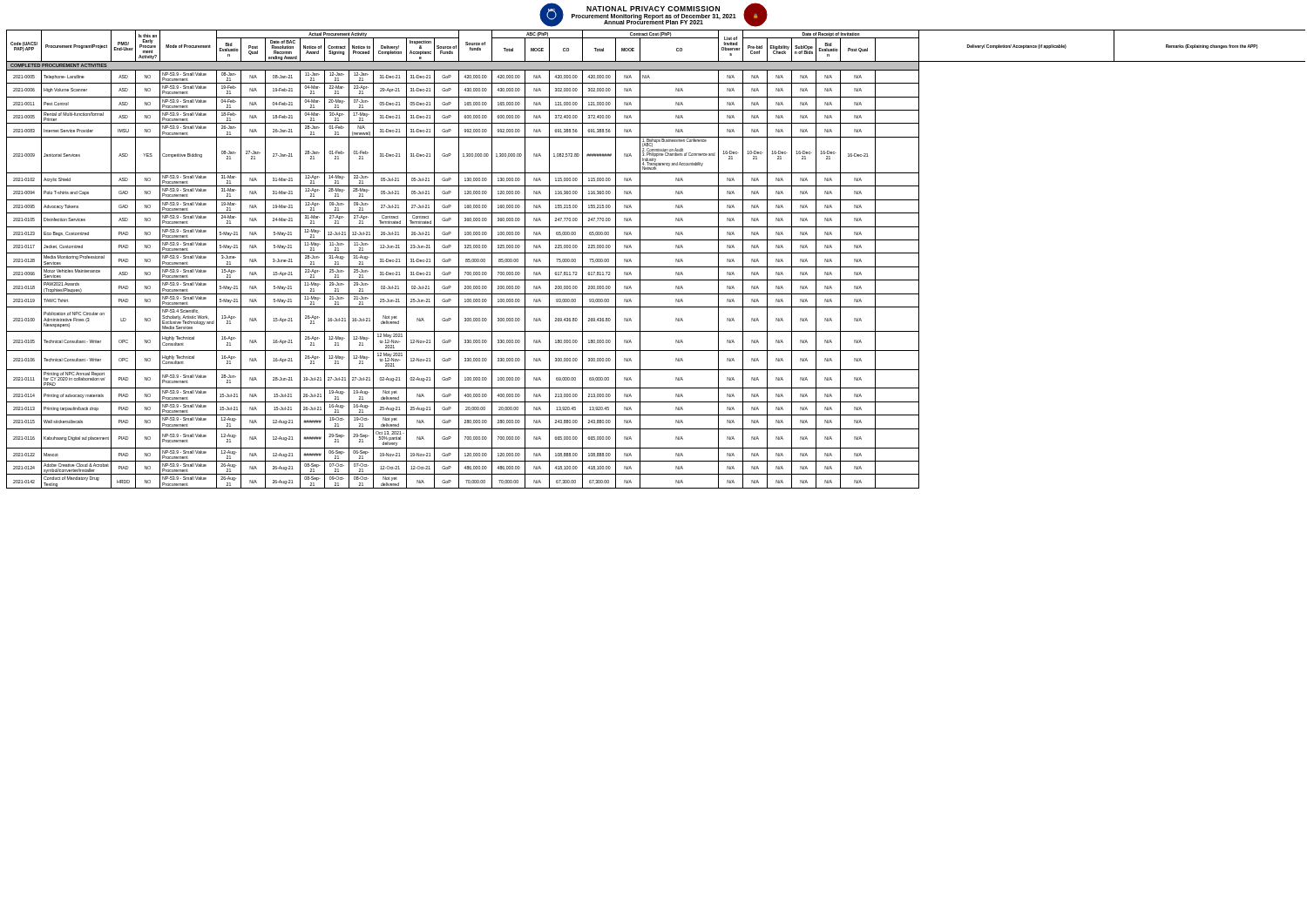
Task: Select the table
Action: (x=654, y=259)
